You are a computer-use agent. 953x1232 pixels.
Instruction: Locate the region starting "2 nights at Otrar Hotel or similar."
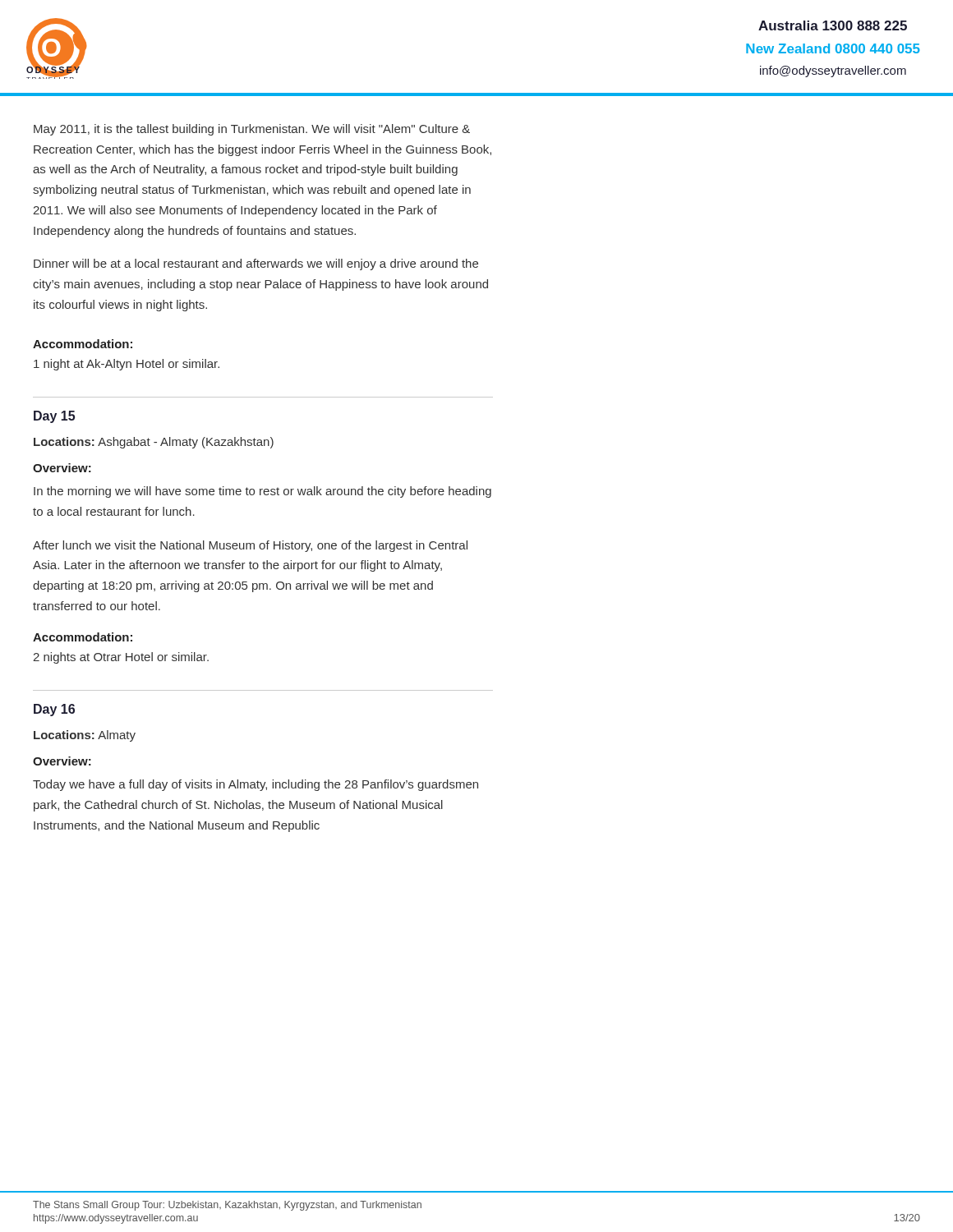coord(121,656)
